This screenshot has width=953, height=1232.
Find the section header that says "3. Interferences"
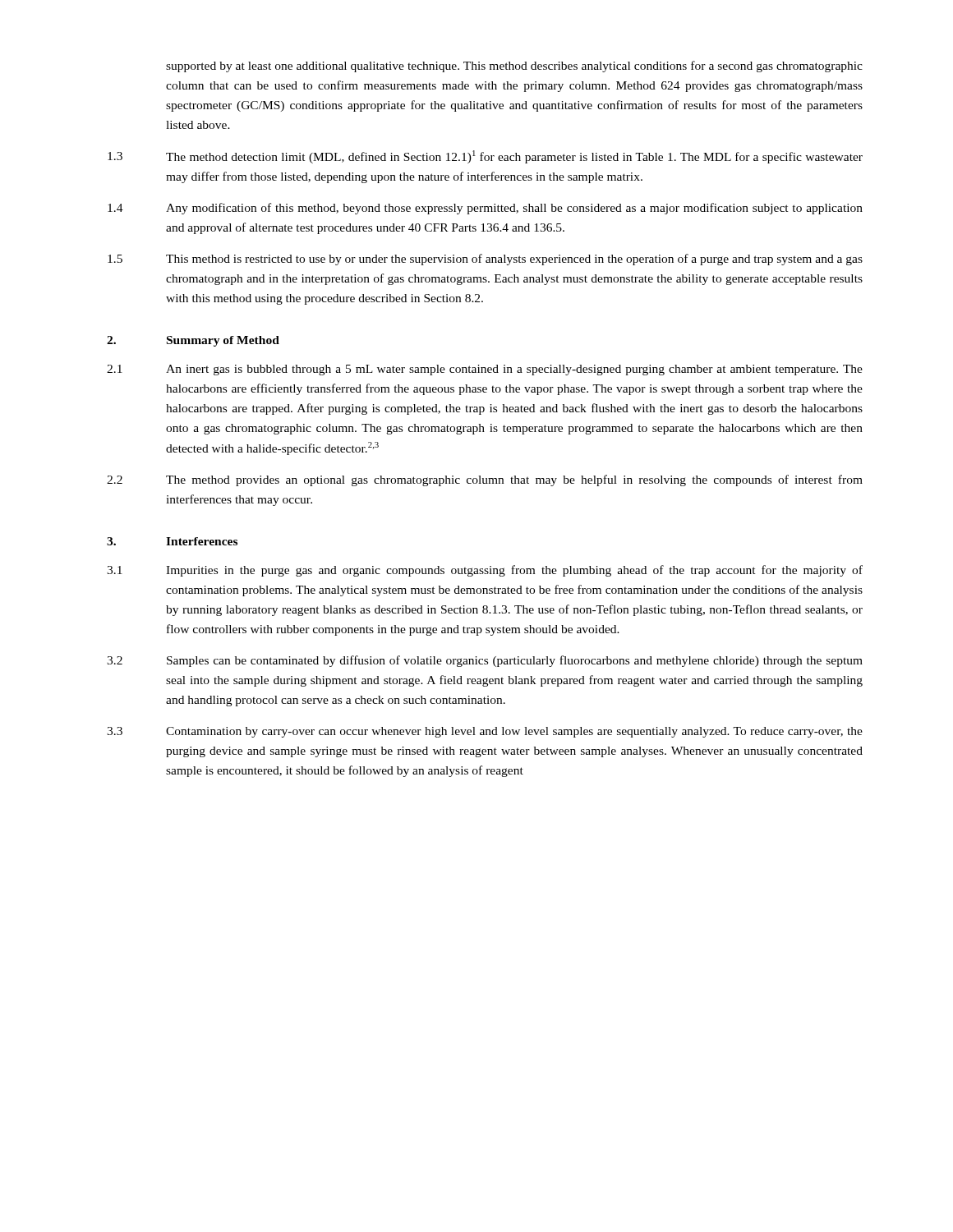click(x=172, y=541)
